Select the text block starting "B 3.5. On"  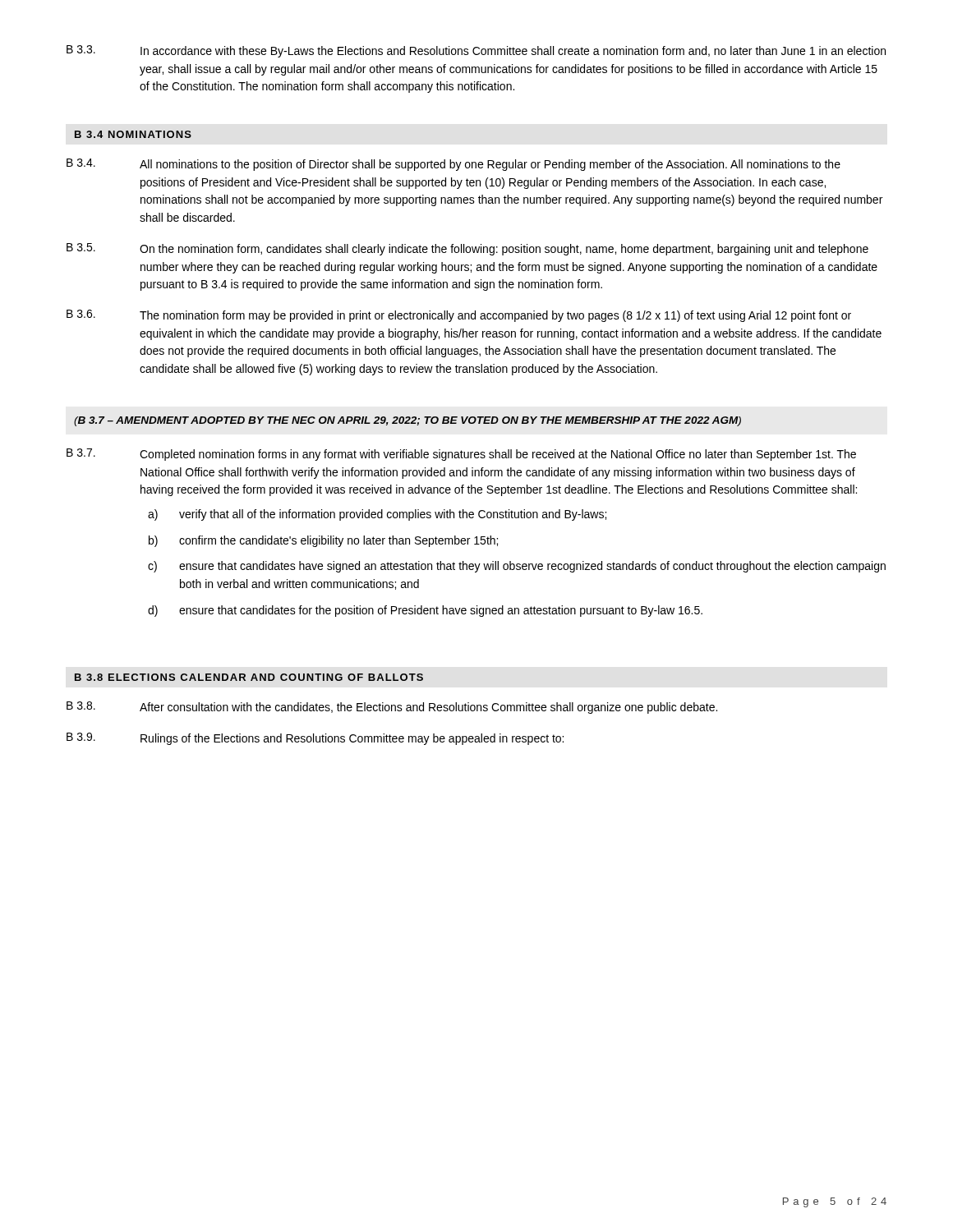[476, 267]
